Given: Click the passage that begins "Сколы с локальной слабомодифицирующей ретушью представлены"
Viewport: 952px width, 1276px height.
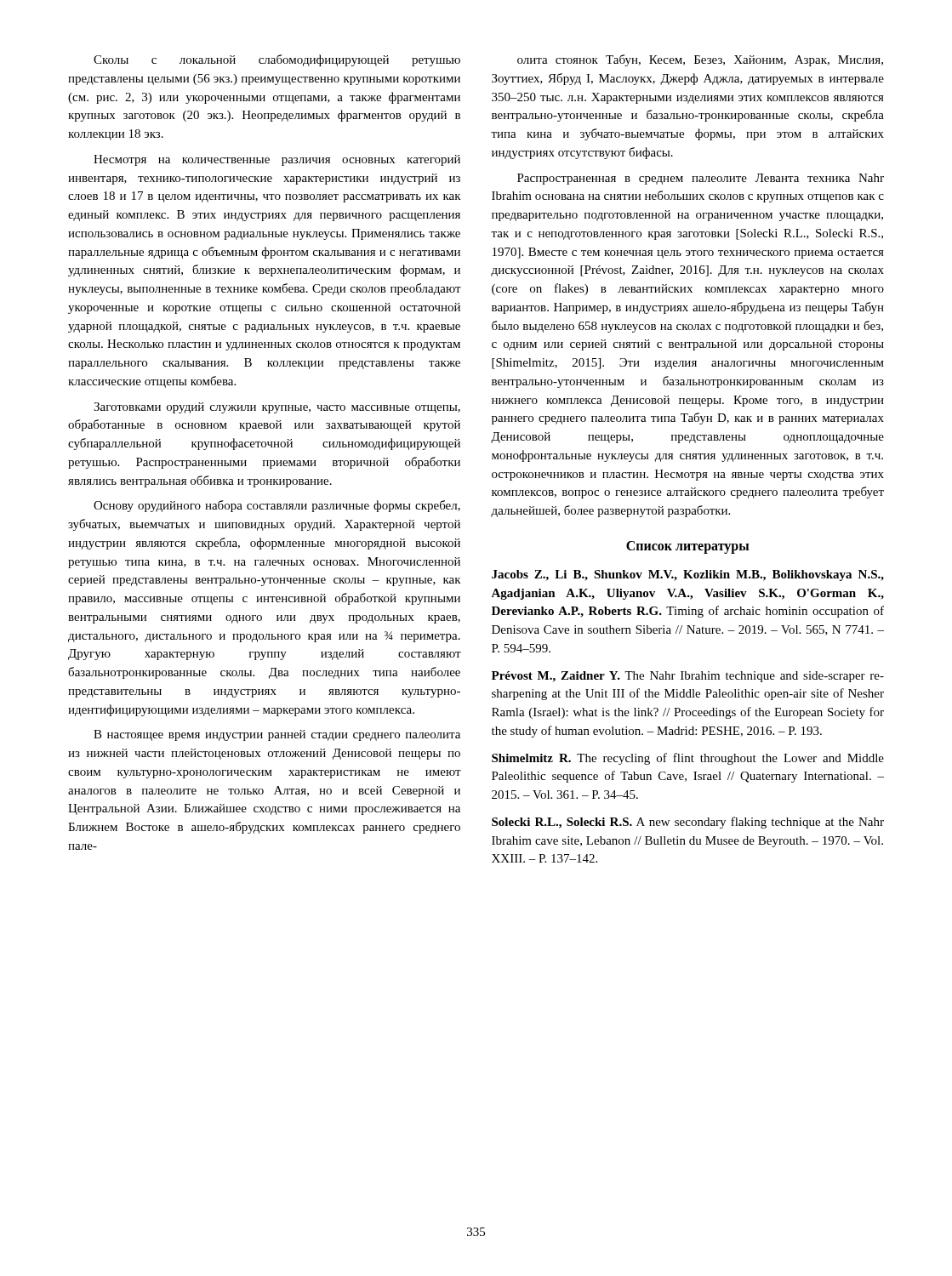Looking at the screenshot, I should tap(264, 97).
